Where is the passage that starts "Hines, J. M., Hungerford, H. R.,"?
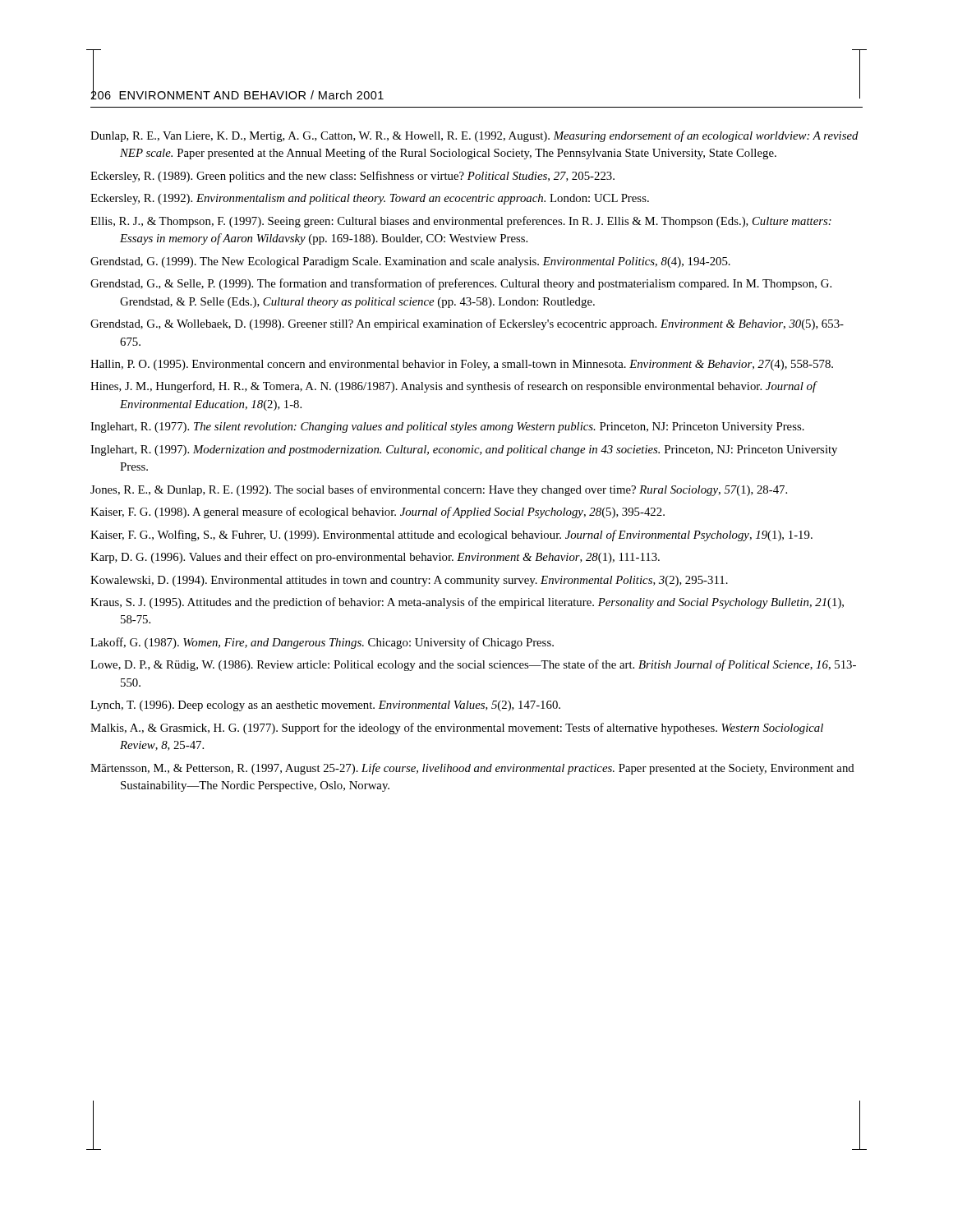953x1232 pixels. (x=453, y=395)
